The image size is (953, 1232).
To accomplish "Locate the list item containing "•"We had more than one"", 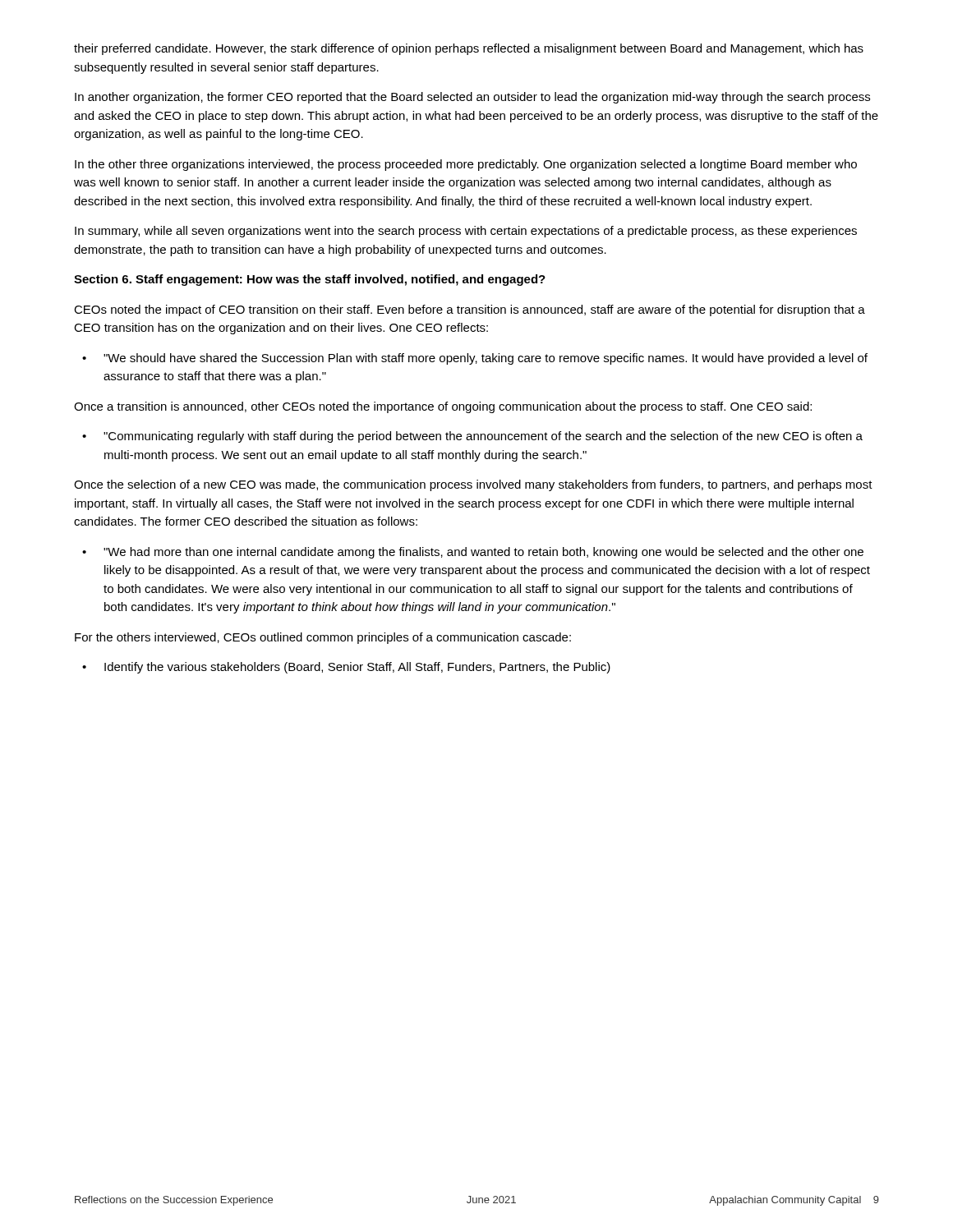I will pos(476,578).
